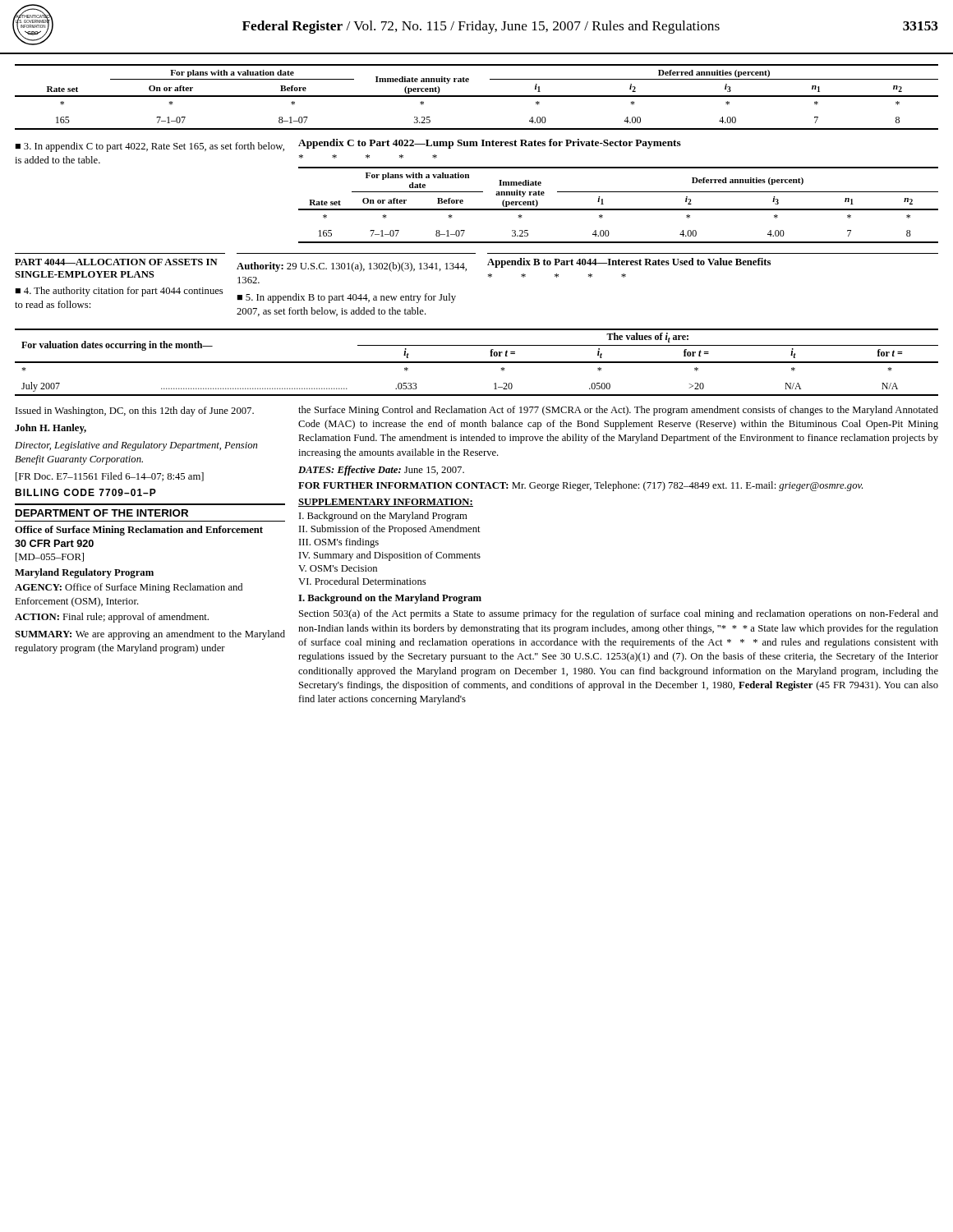Locate the passage starting "■ 4. The authority citation"
This screenshot has height=1232, width=953.
tap(119, 297)
